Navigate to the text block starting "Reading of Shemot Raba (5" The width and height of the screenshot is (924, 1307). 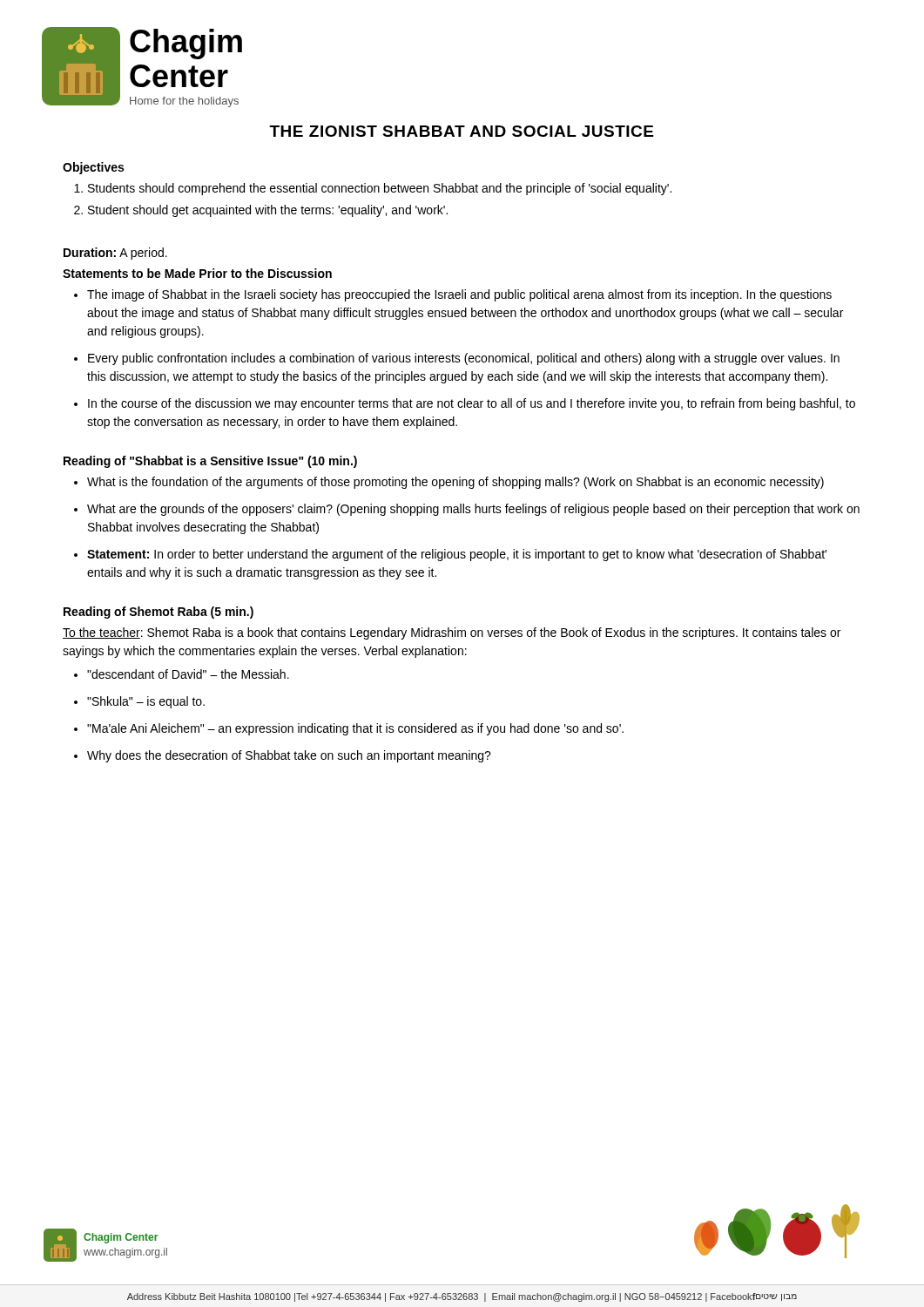click(158, 612)
